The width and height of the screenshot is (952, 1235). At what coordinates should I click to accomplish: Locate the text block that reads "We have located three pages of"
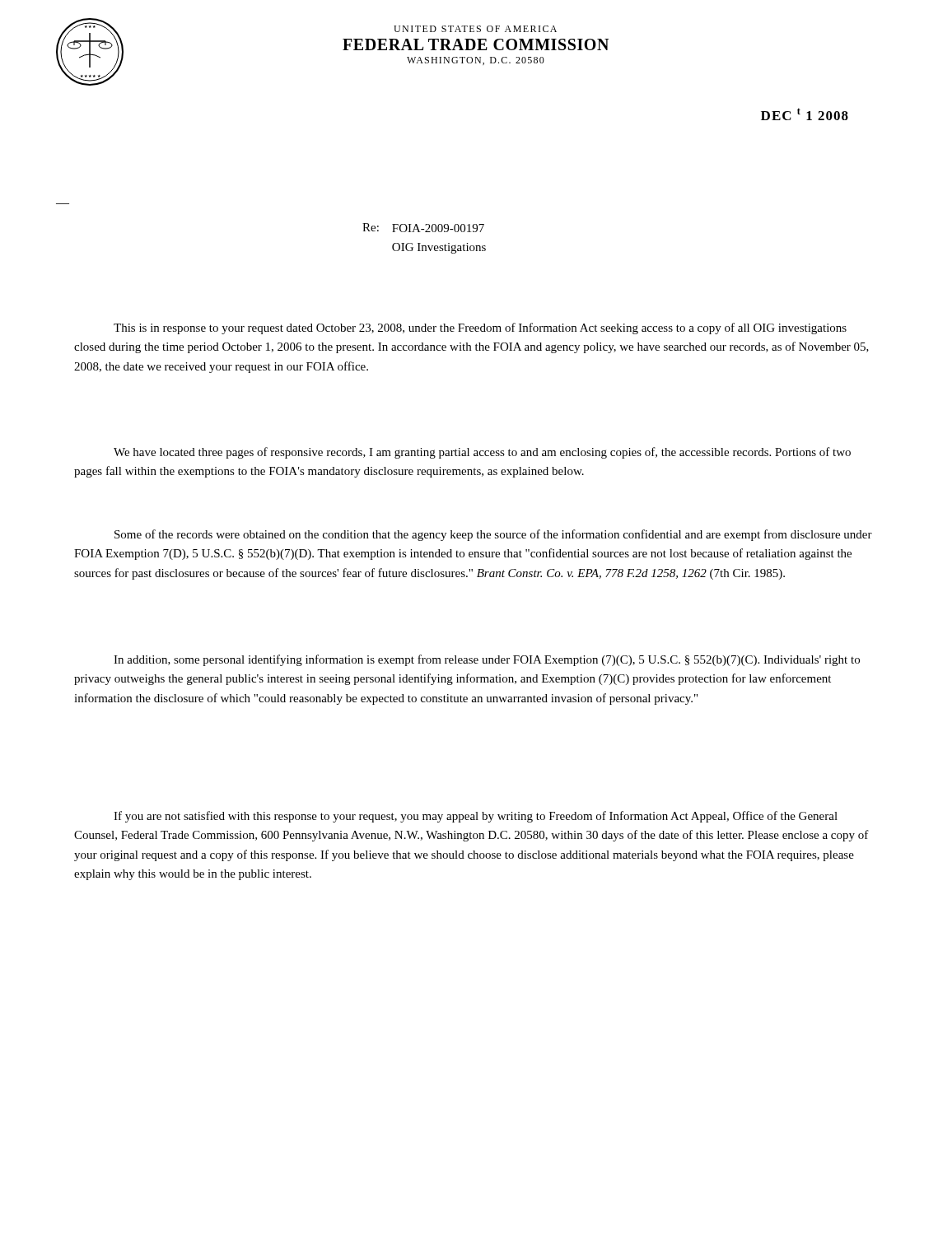click(x=476, y=462)
